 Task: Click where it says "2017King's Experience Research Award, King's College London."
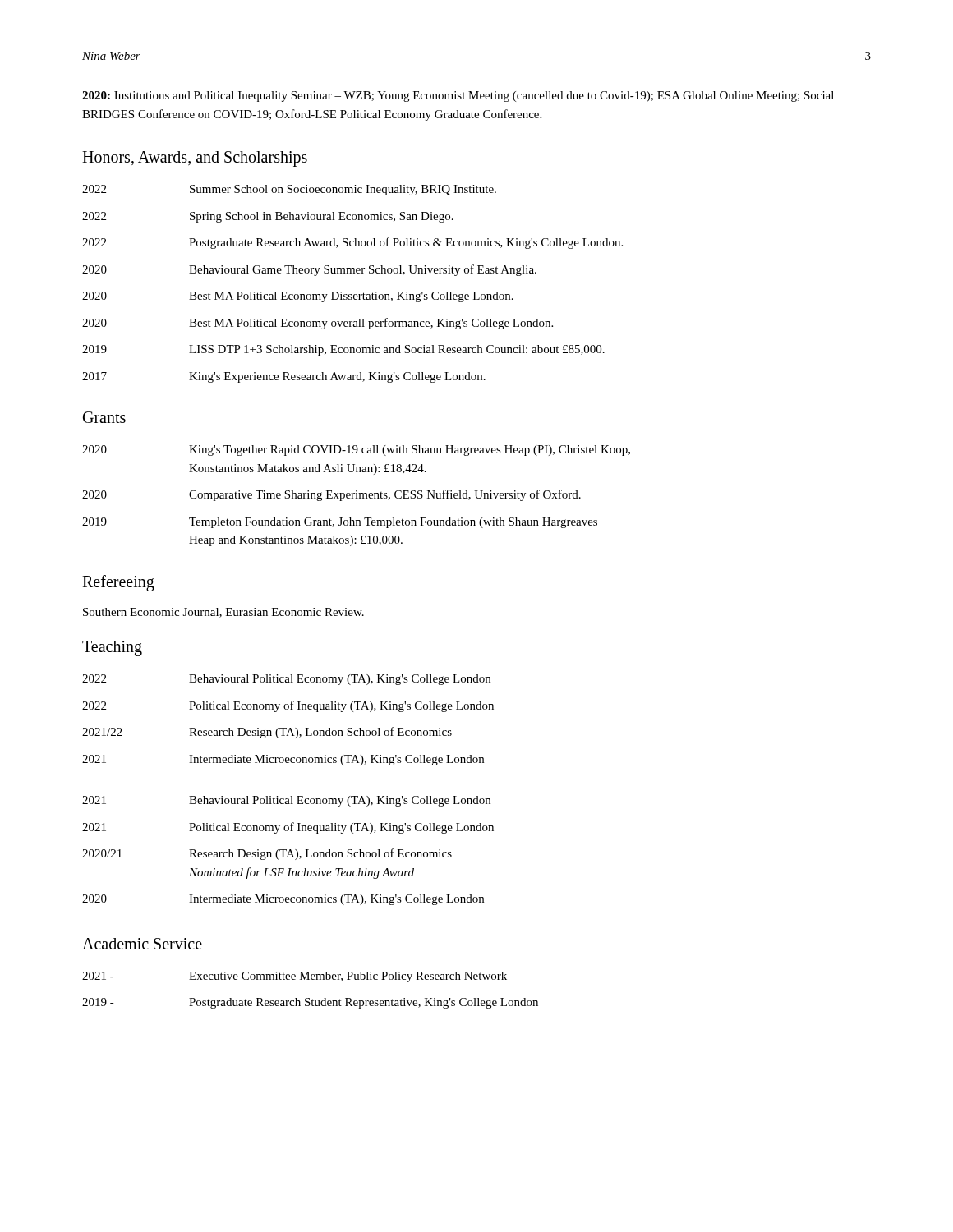pos(476,376)
